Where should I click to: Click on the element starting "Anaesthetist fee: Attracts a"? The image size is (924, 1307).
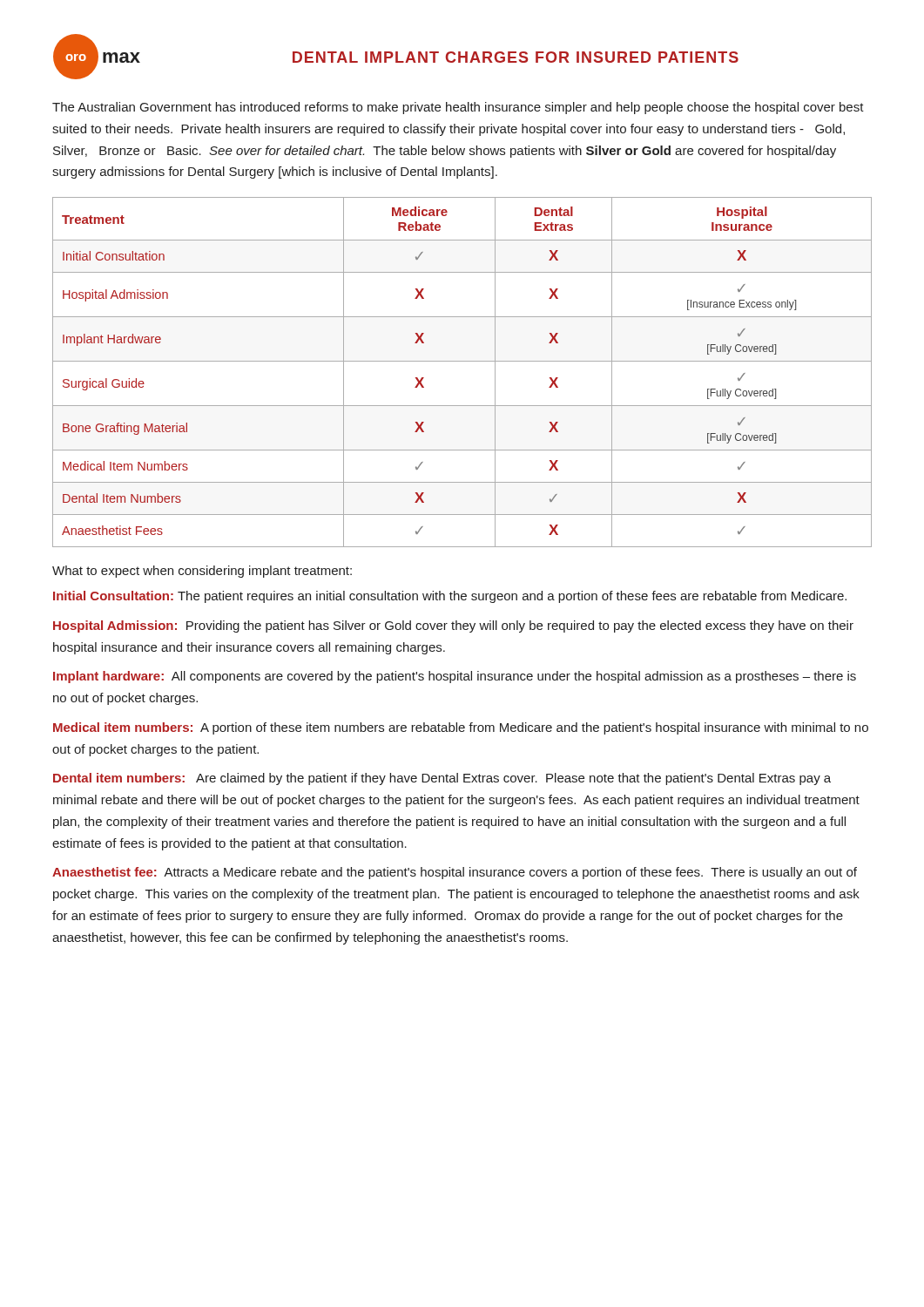point(456,904)
